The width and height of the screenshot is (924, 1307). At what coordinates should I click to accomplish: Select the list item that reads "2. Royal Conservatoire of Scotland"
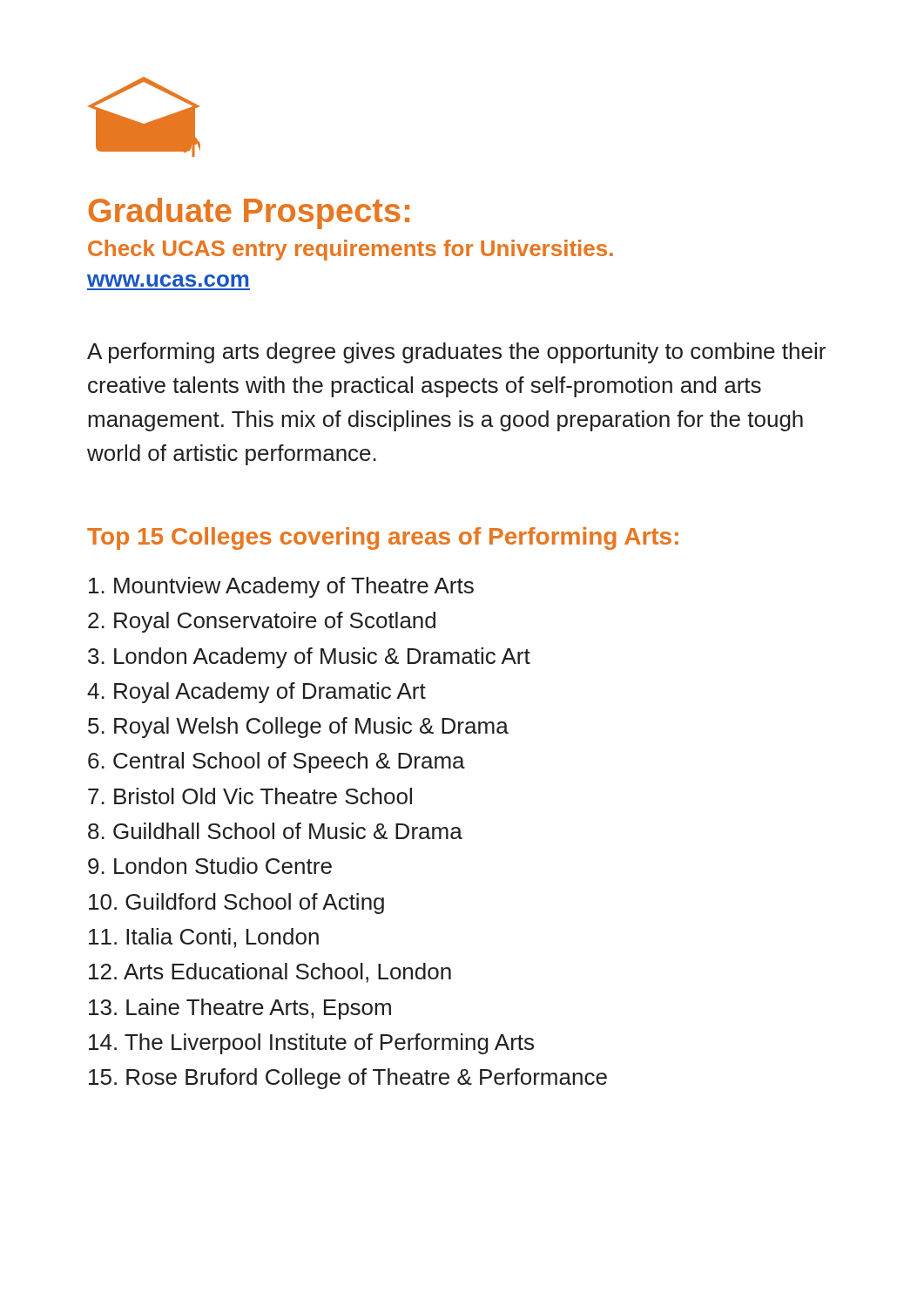click(262, 621)
